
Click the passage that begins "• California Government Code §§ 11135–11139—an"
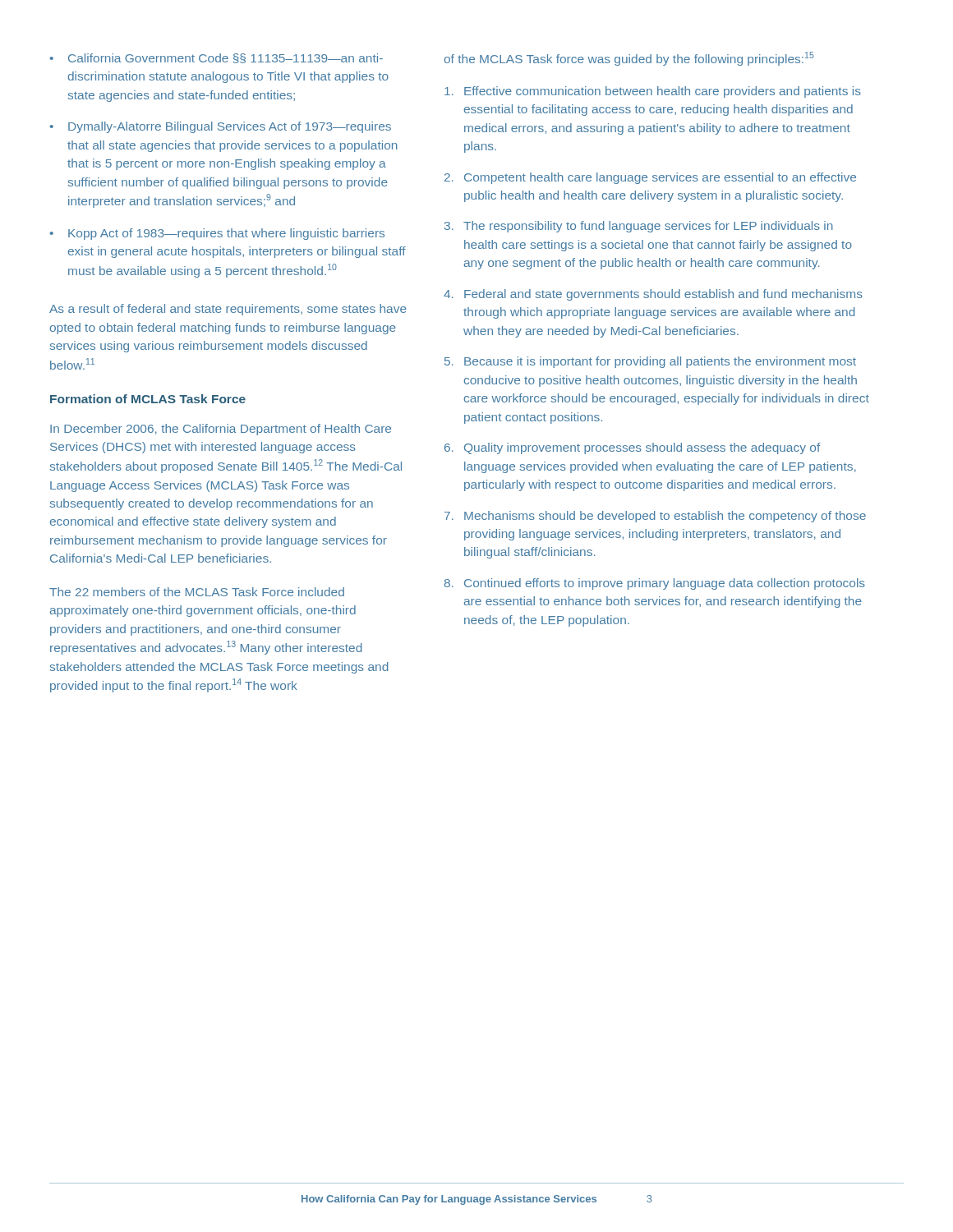pos(219,76)
